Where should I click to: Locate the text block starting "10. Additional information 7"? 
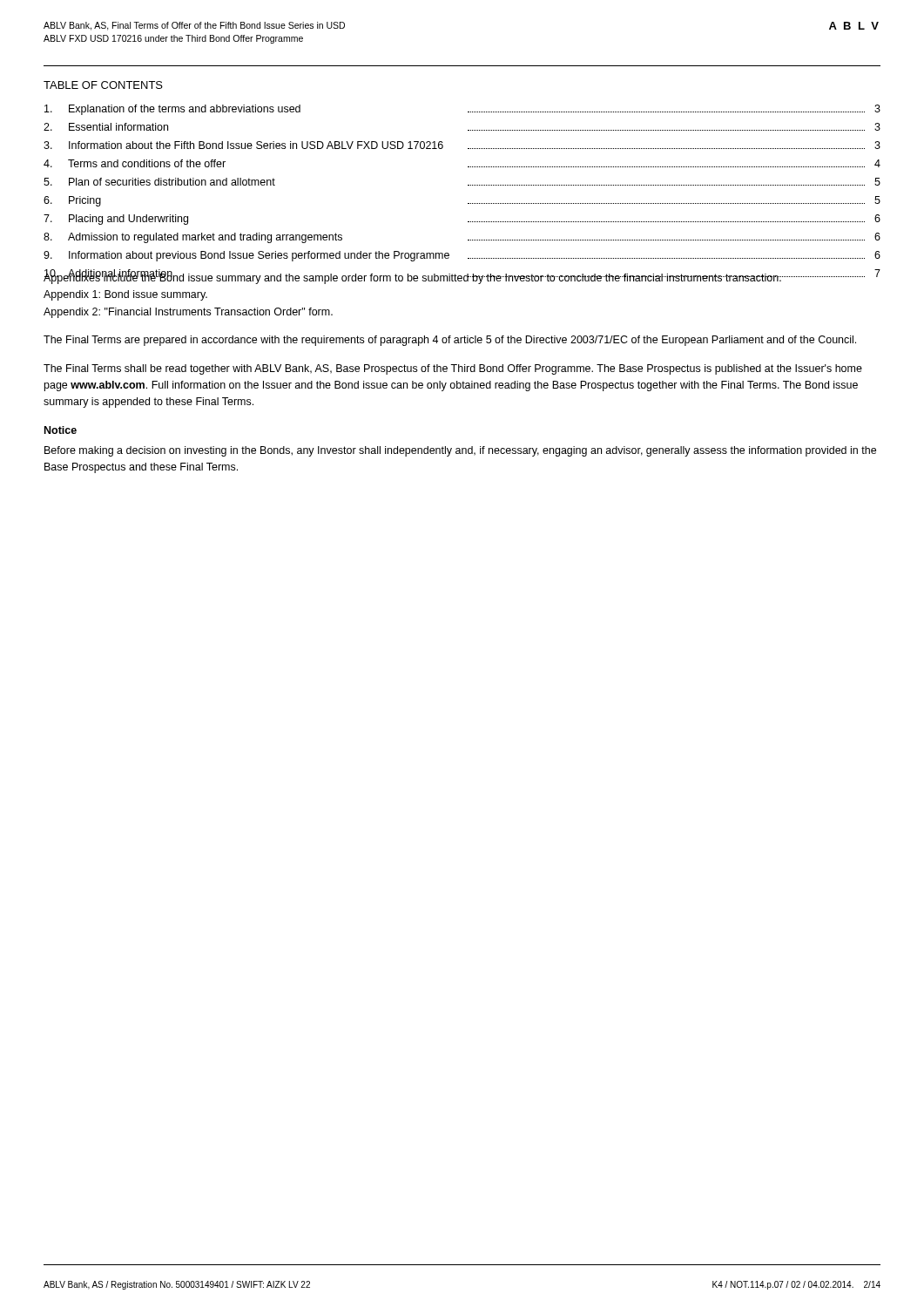coord(462,274)
